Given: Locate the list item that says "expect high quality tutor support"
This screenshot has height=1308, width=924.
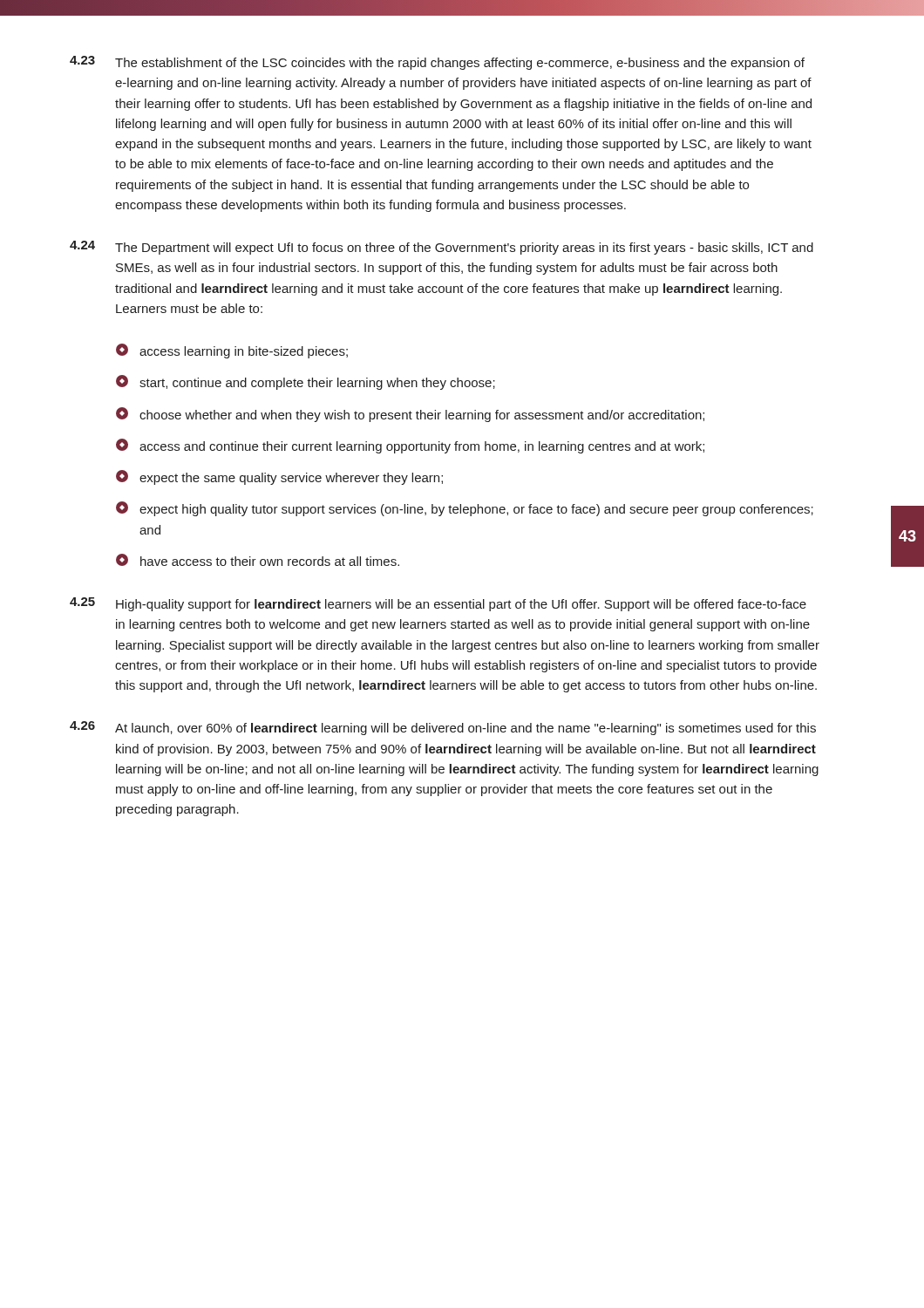Looking at the screenshot, I should 467,519.
